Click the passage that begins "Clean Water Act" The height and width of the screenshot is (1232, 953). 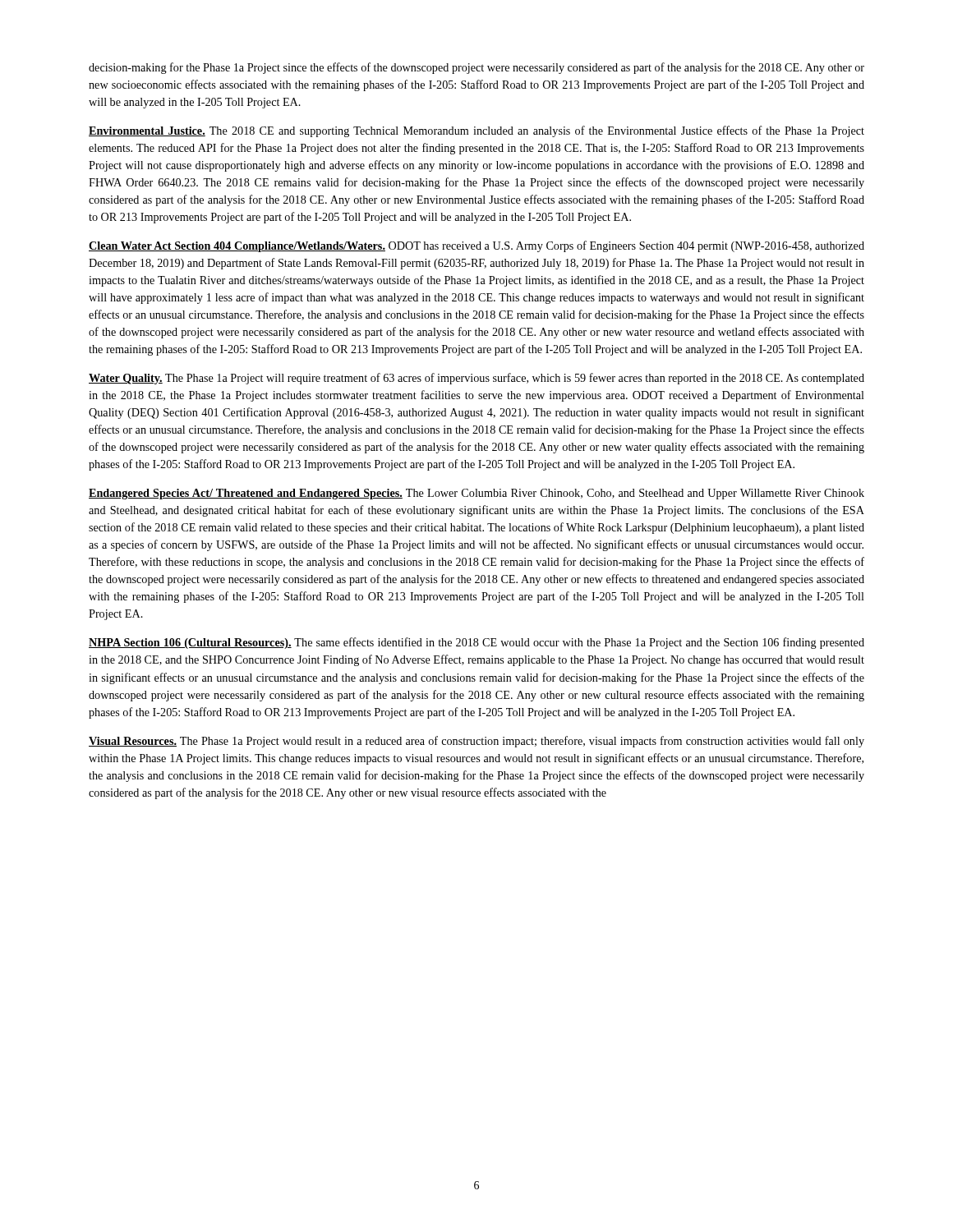476,297
